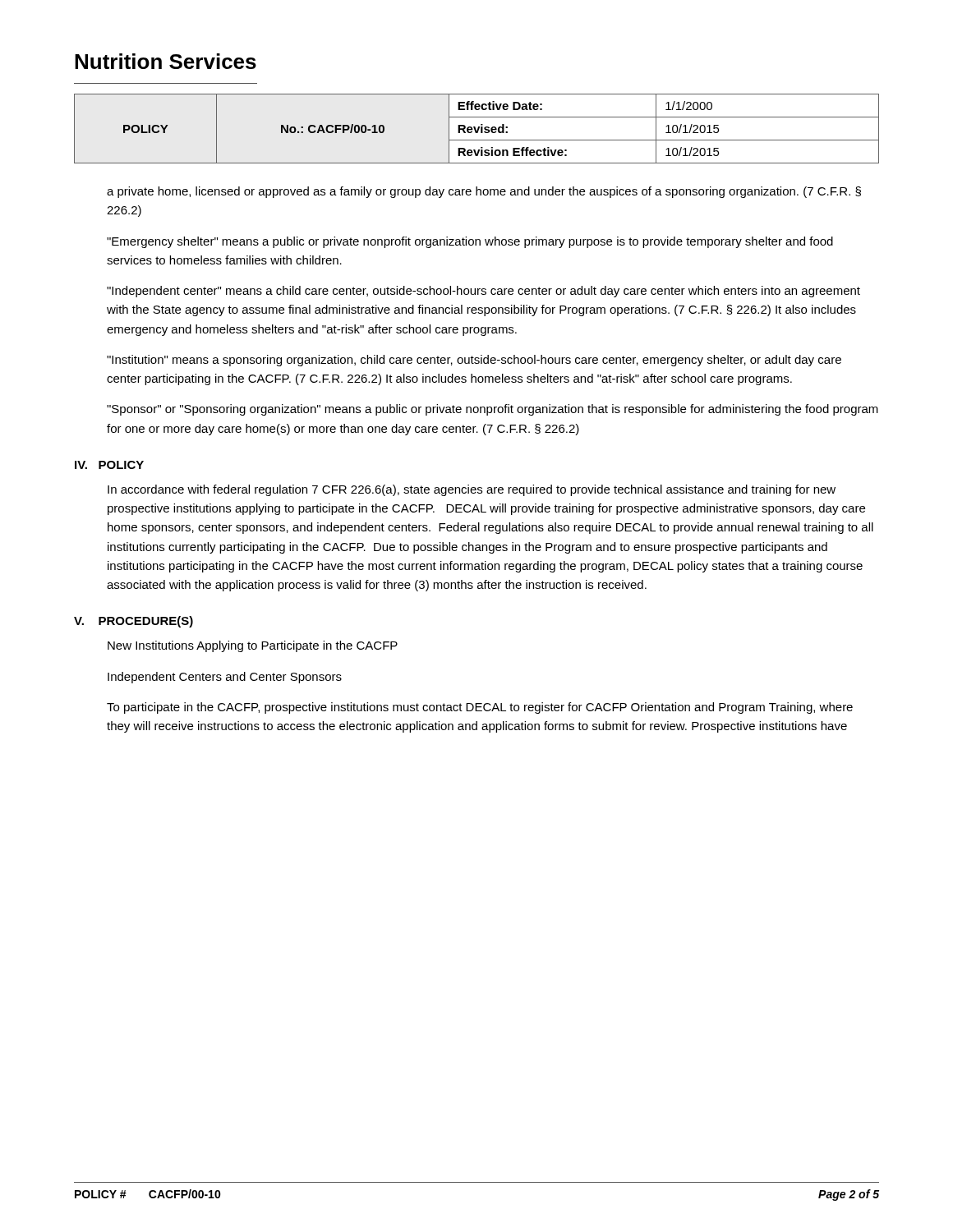Select the section header with the text "V. PROCEDURE(S)"
This screenshot has width=953, height=1232.
(x=134, y=621)
